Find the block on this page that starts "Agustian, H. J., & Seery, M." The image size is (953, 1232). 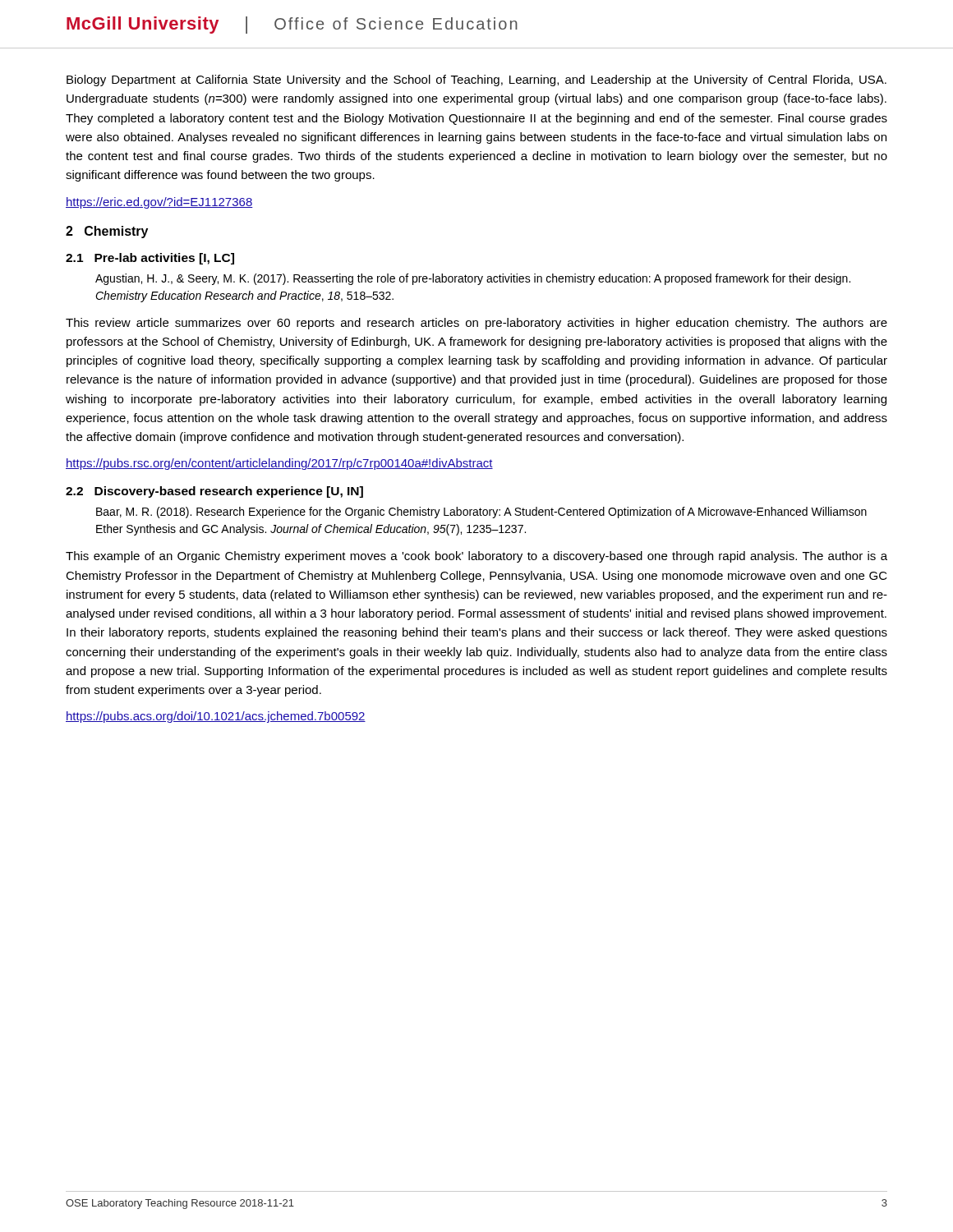[x=473, y=287]
